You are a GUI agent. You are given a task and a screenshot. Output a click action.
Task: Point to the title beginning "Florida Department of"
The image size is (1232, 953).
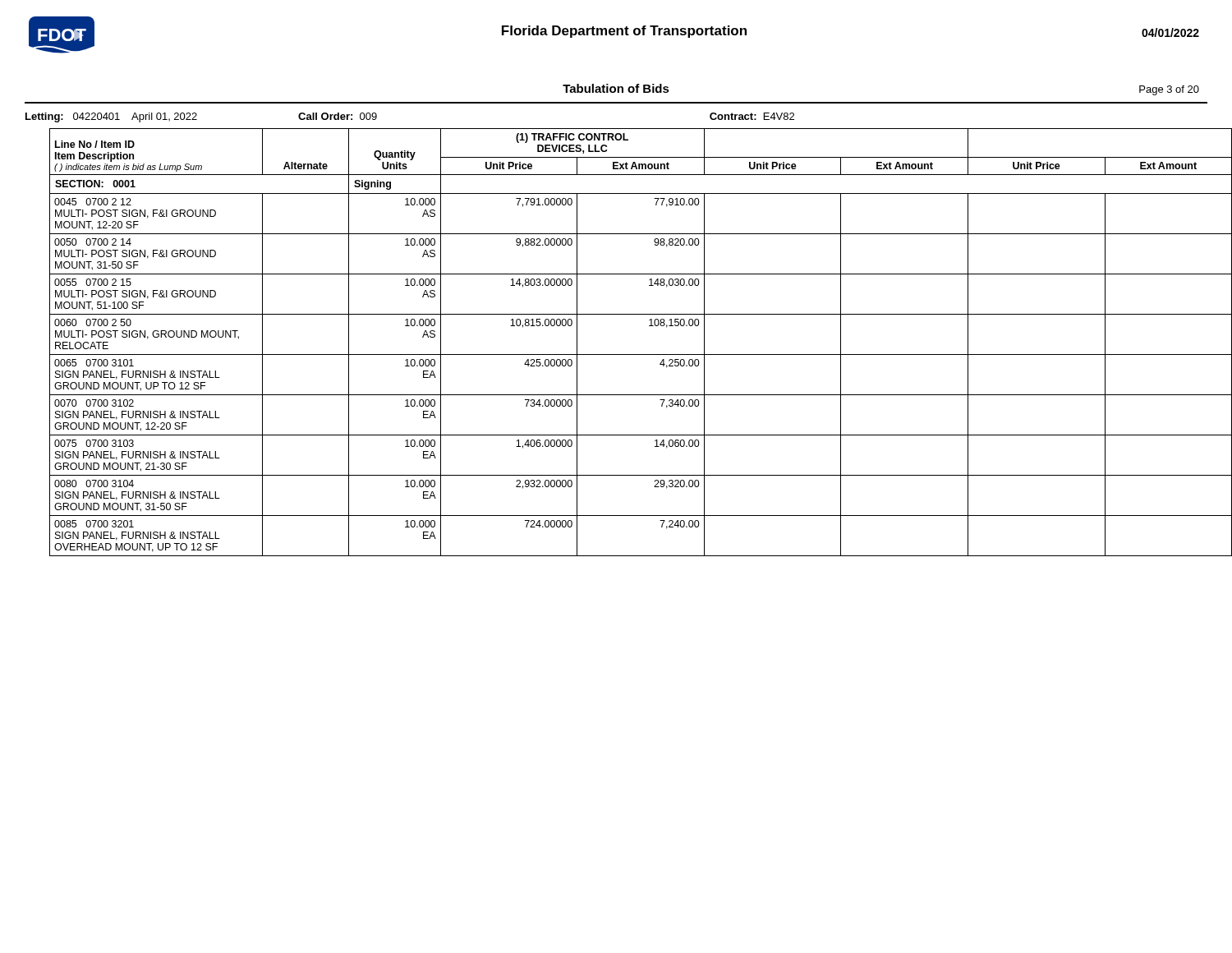coord(624,31)
